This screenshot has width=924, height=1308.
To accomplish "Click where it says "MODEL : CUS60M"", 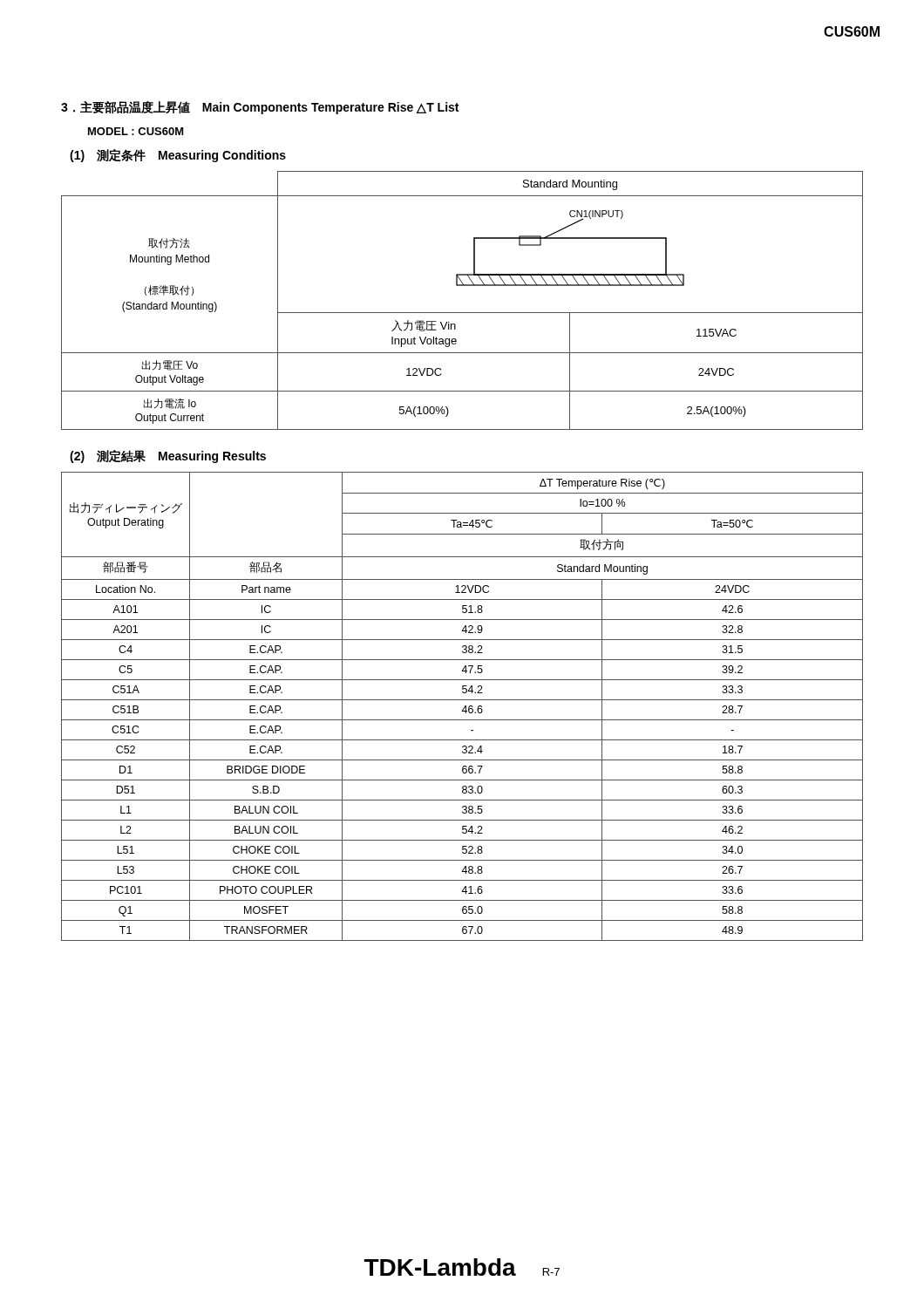I will click(136, 131).
